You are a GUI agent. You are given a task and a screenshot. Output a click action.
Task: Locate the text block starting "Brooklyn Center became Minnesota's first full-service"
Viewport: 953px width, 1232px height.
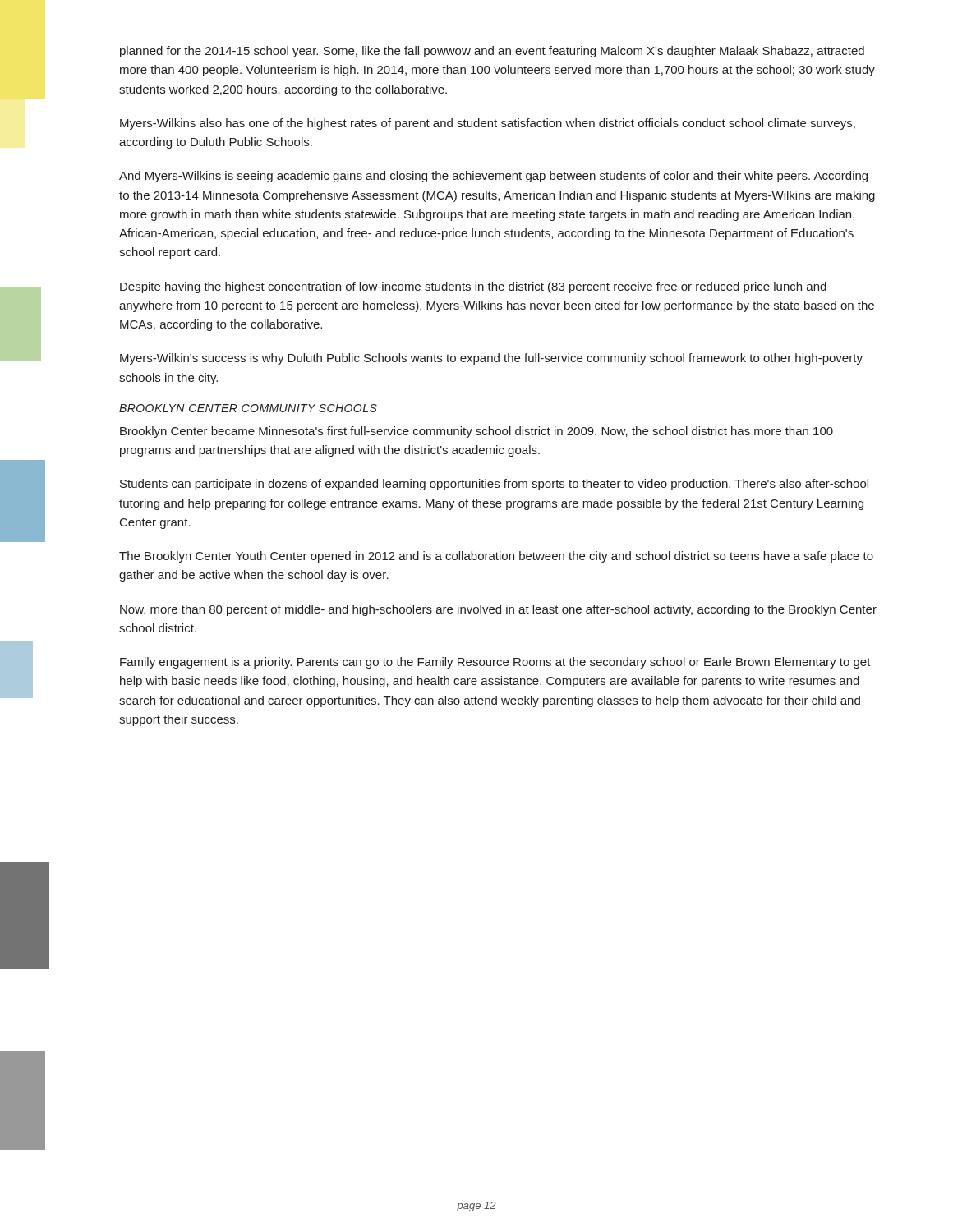coord(476,440)
